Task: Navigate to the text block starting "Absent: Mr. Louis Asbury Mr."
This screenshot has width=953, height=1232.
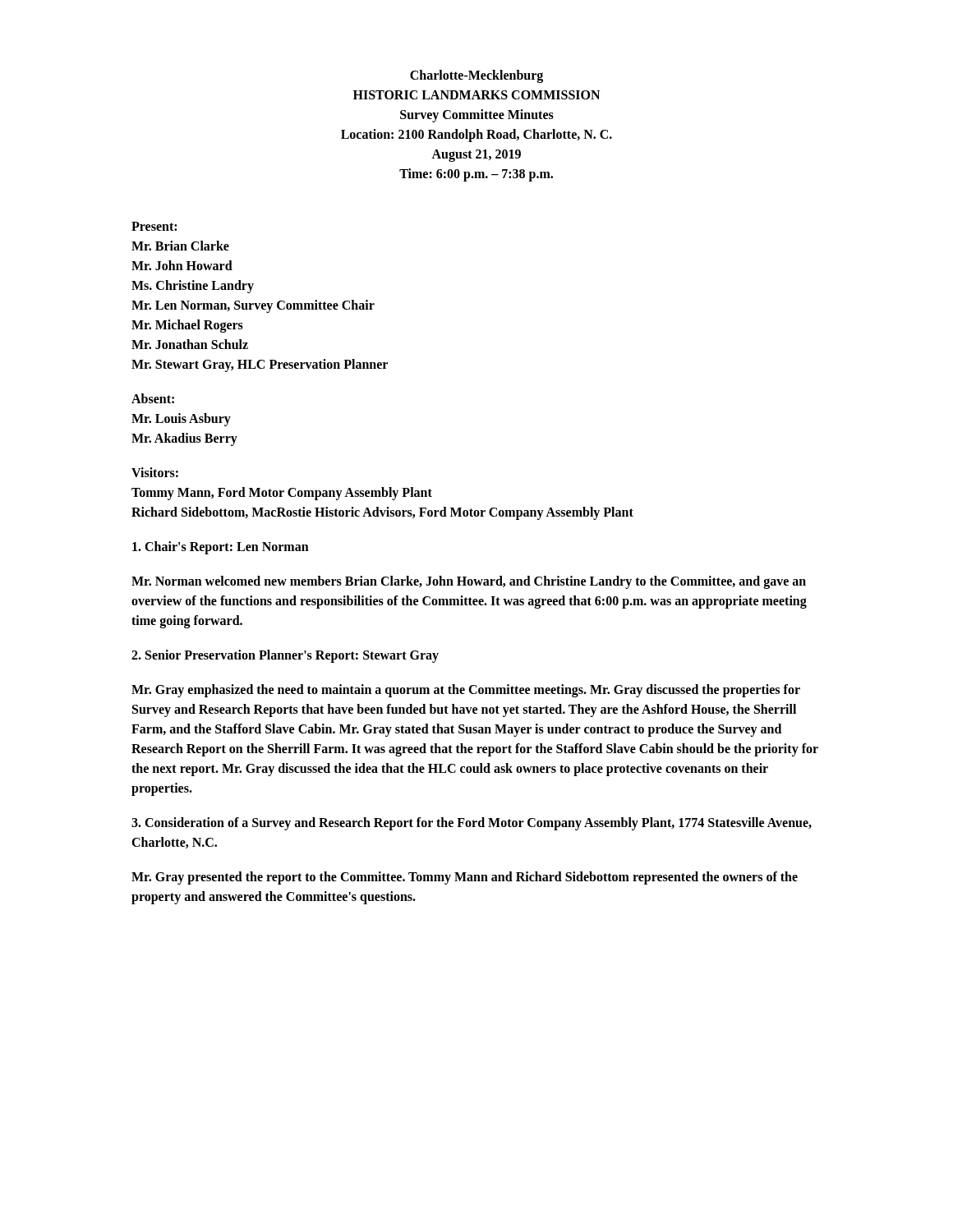Action: click(x=153, y=398)
